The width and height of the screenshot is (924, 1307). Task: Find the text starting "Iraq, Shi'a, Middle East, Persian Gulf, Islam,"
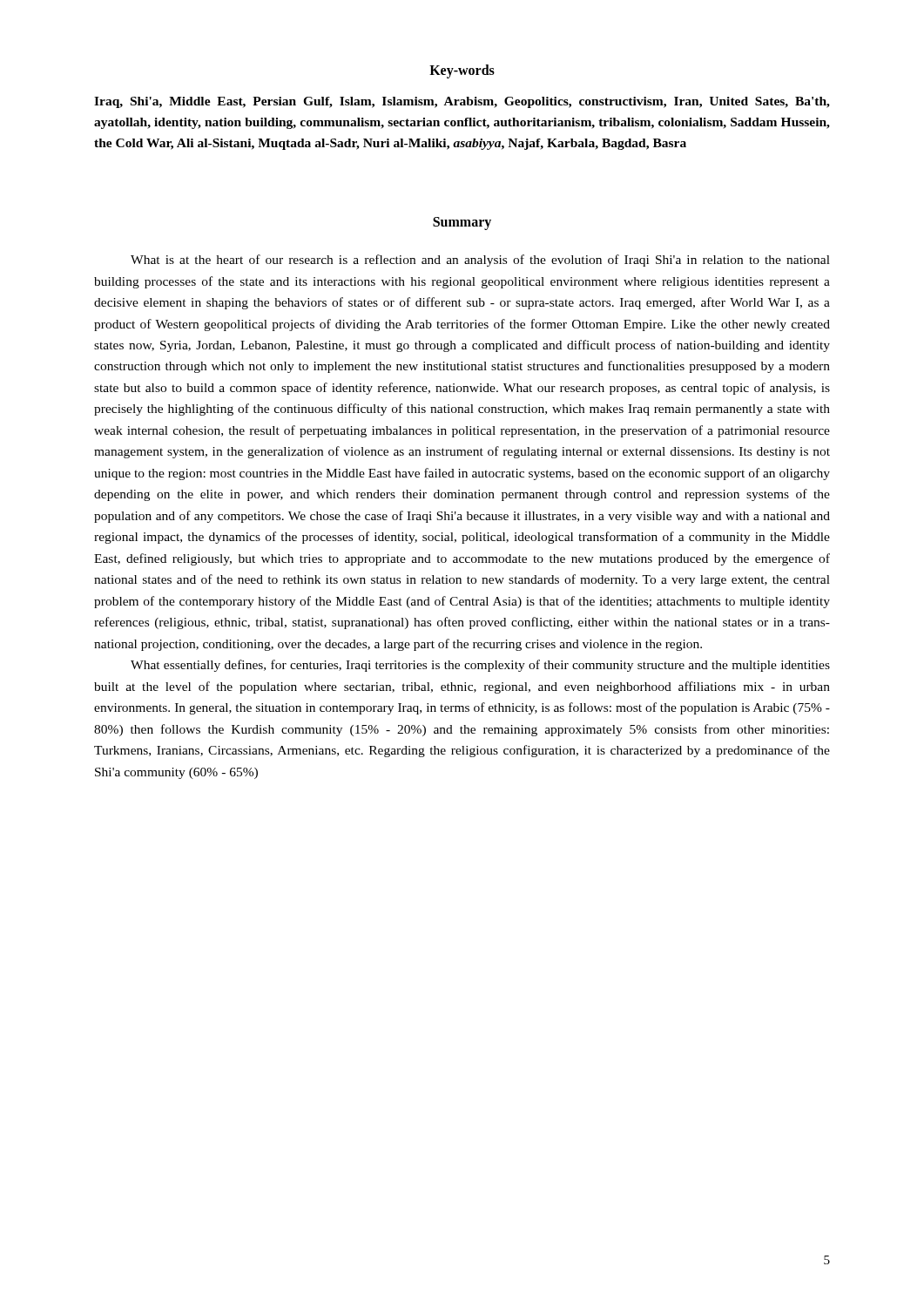[462, 122]
